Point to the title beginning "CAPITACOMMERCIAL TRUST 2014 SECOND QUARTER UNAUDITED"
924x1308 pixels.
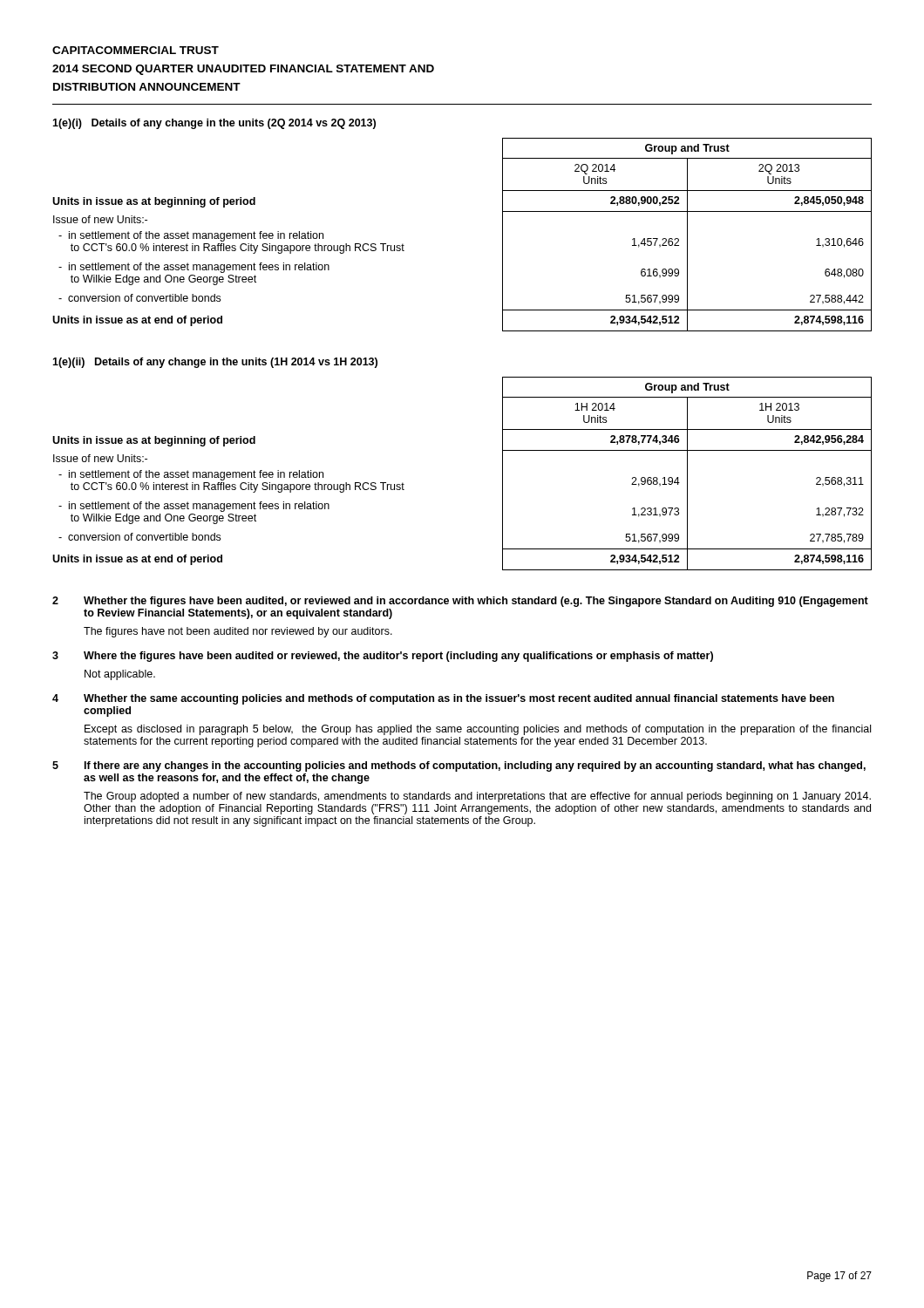click(x=243, y=68)
